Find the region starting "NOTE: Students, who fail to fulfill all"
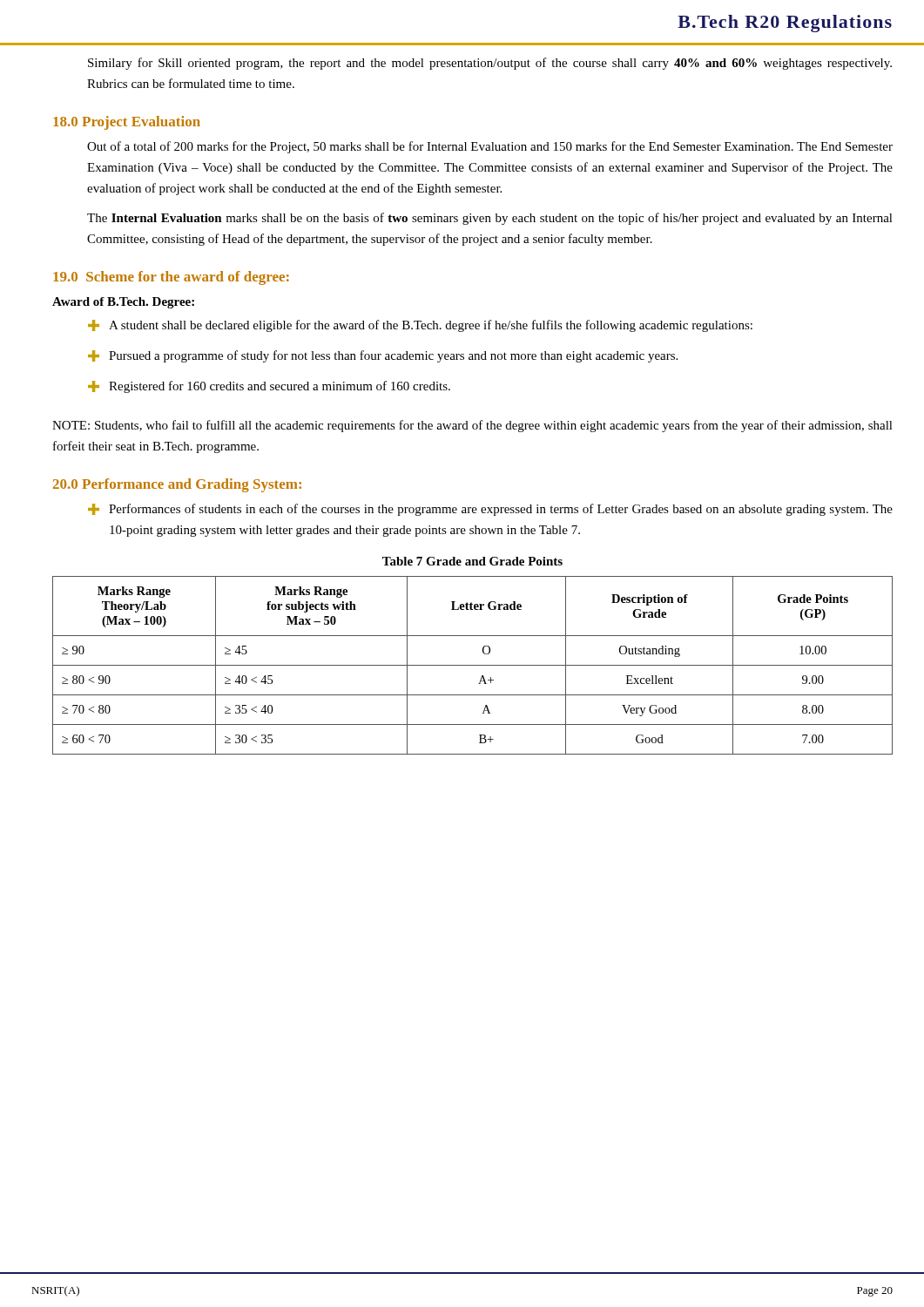 472,436
